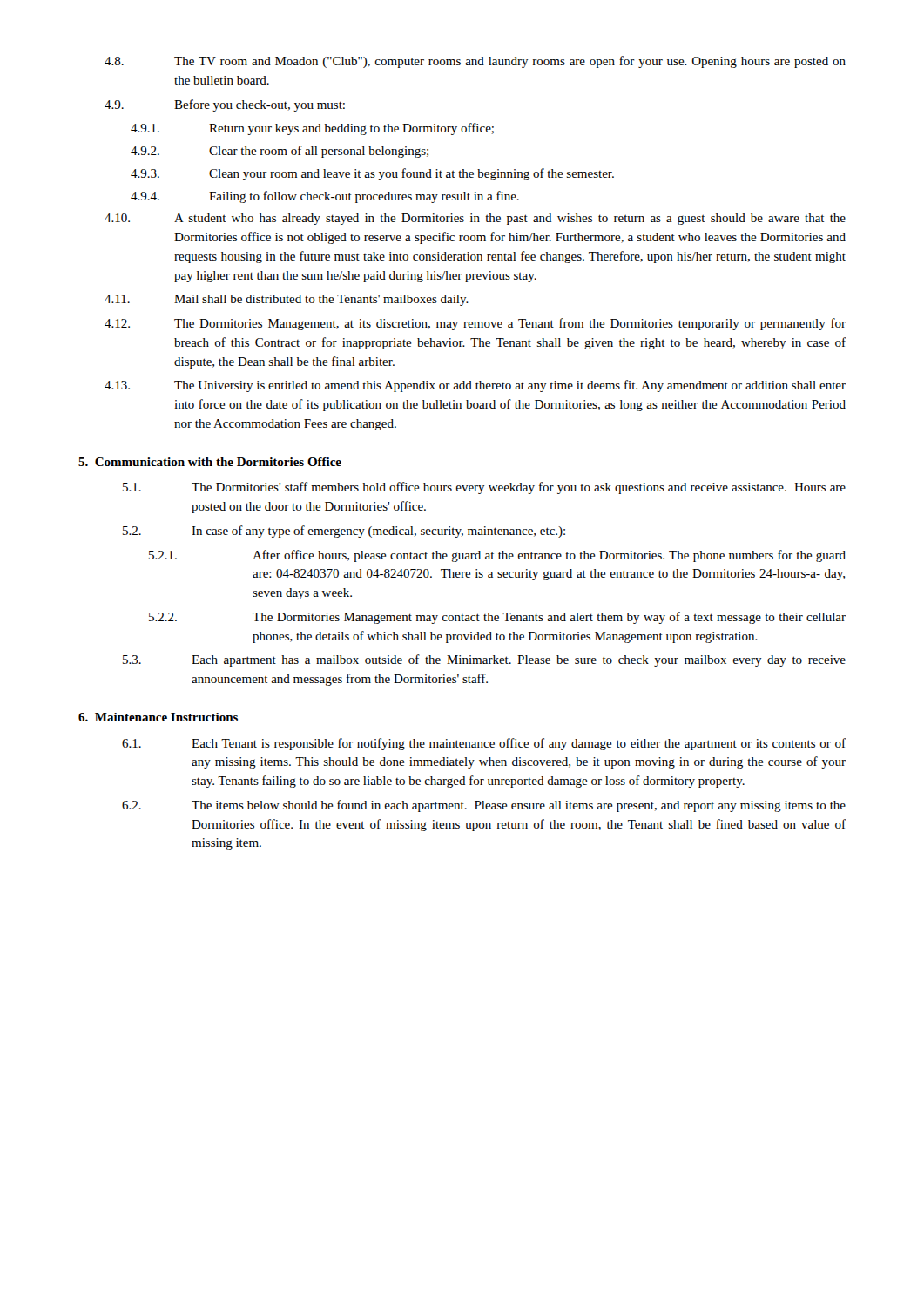The width and height of the screenshot is (924, 1307).
Task: Click the passage that begins "6.1. Each Tenant is responsible for notifying"
Action: pyautogui.click(x=462, y=763)
